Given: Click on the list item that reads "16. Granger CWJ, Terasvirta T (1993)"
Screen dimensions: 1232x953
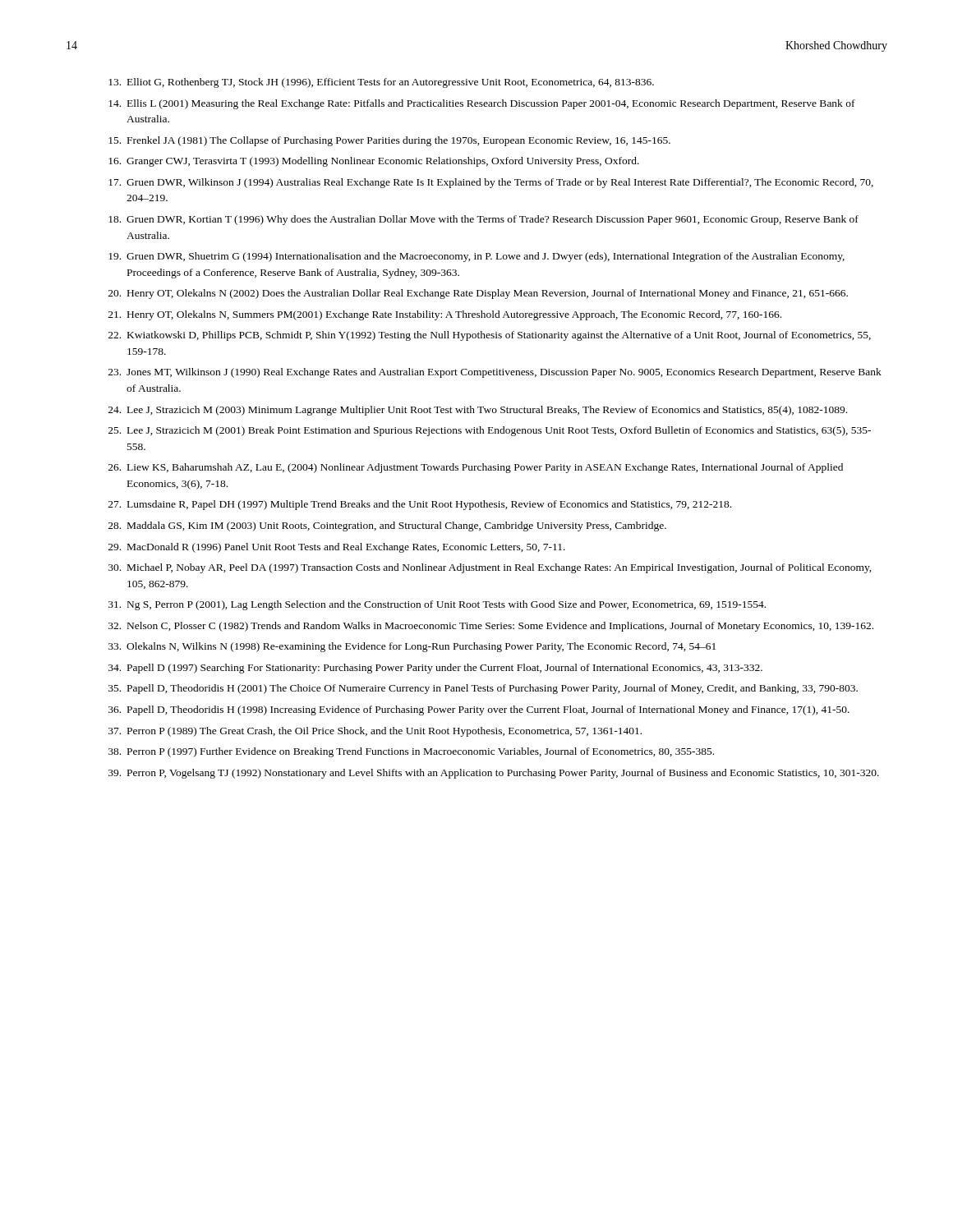Looking at the screenshot, I should point(490,161).
